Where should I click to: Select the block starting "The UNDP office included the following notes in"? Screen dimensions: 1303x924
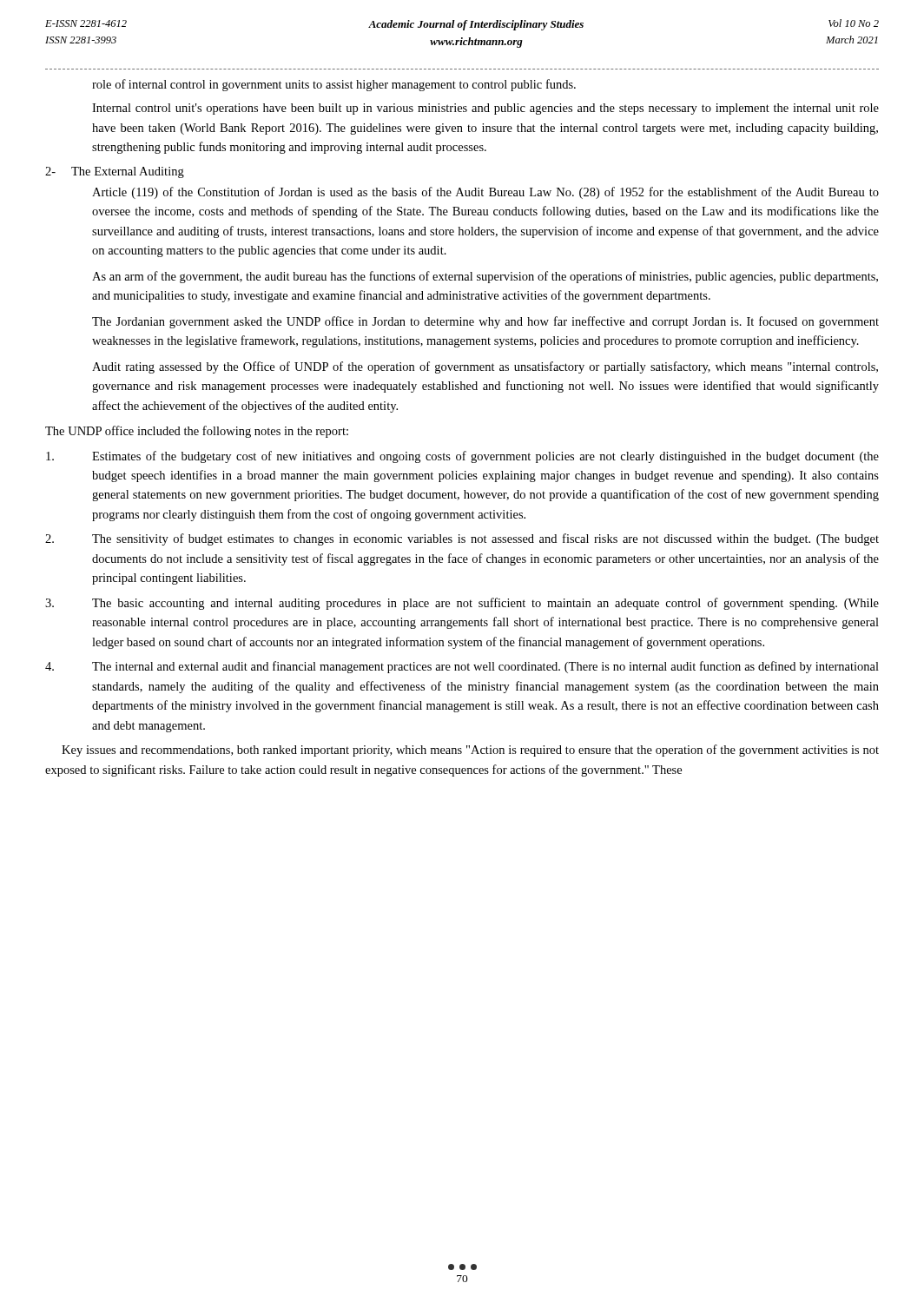tap(197, 431)
